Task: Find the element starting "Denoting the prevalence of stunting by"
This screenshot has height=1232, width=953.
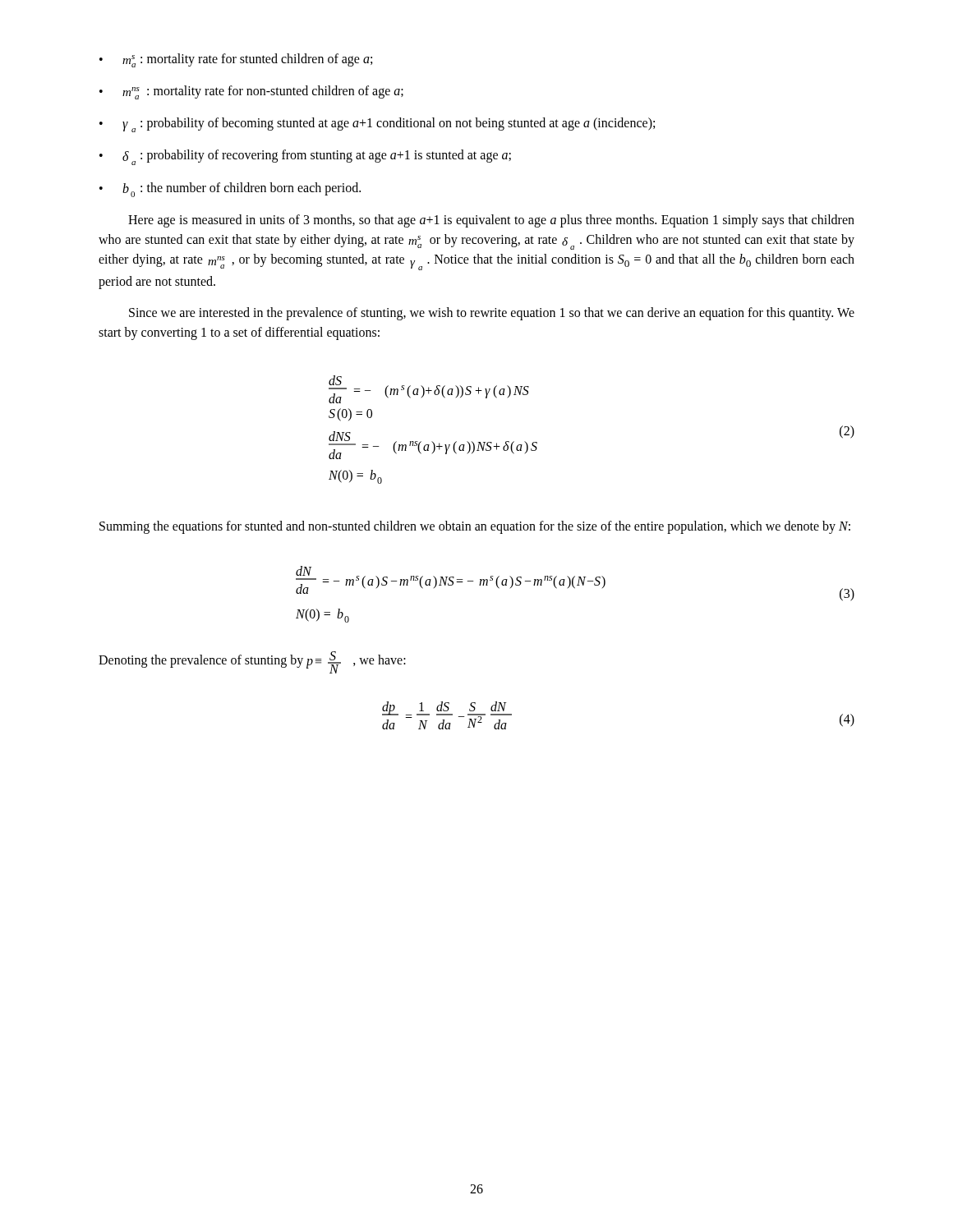Action: (252, 662)
